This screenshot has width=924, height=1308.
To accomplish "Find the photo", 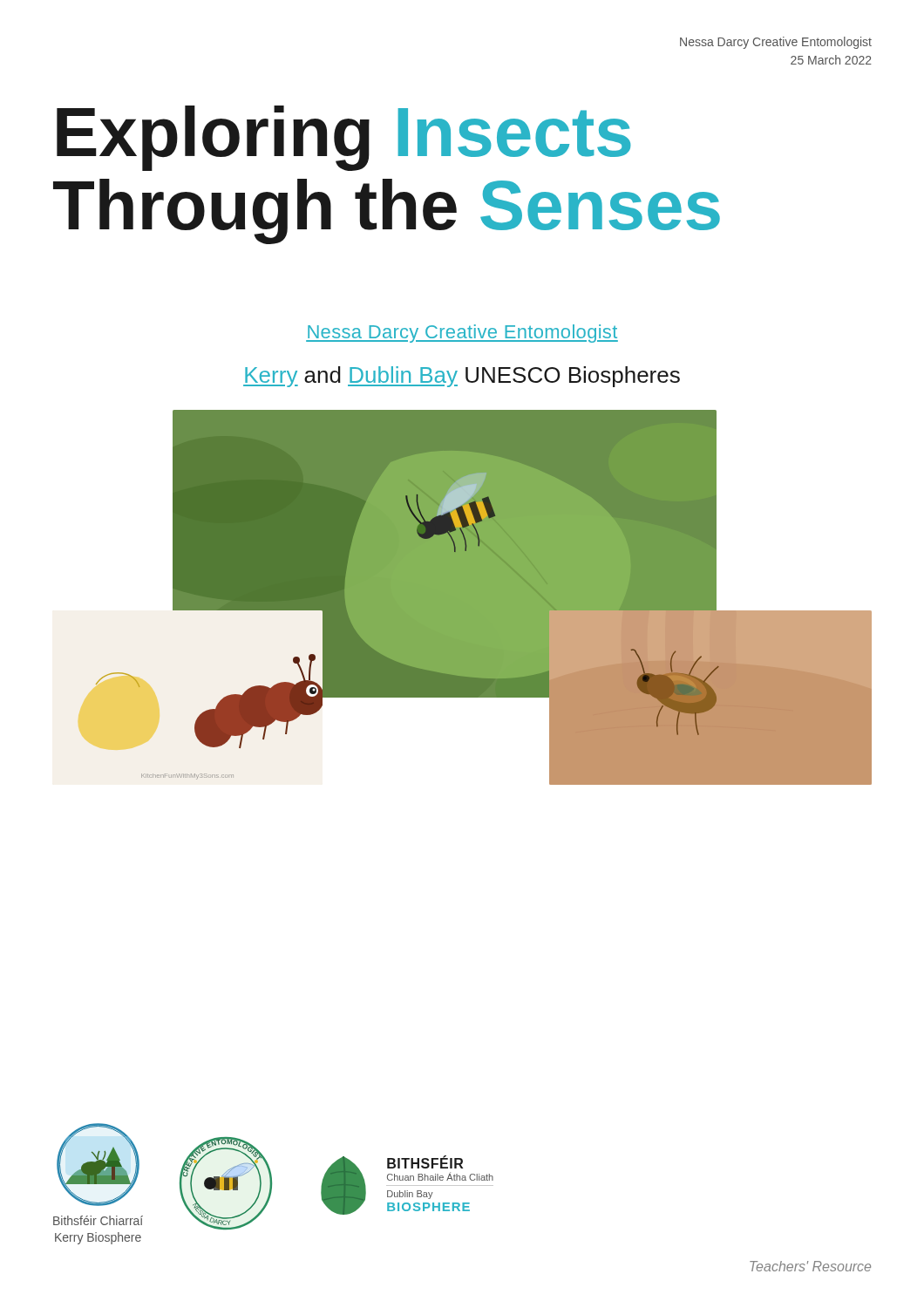I will tap(462, 597).
